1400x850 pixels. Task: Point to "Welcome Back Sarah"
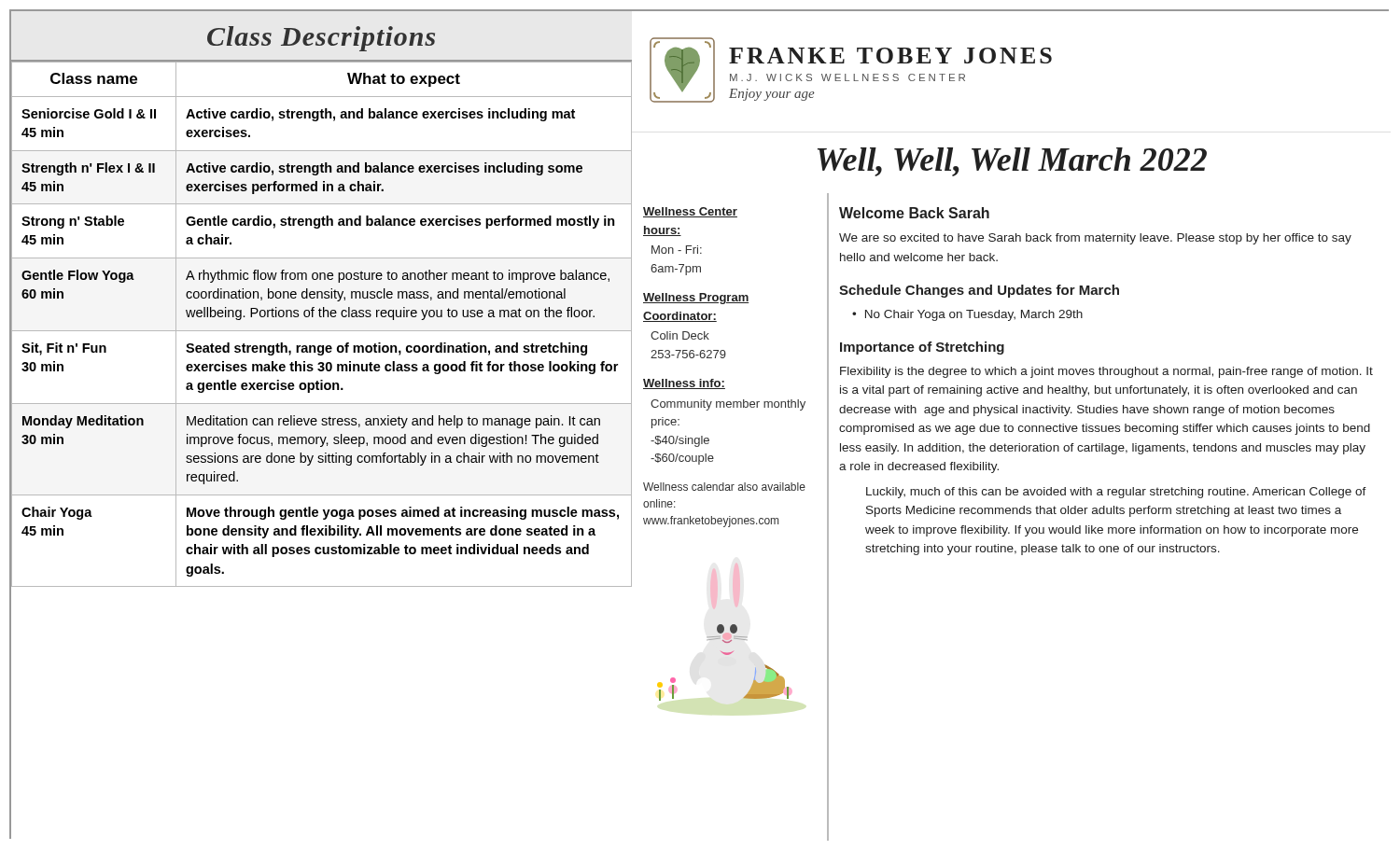[914, 213]
